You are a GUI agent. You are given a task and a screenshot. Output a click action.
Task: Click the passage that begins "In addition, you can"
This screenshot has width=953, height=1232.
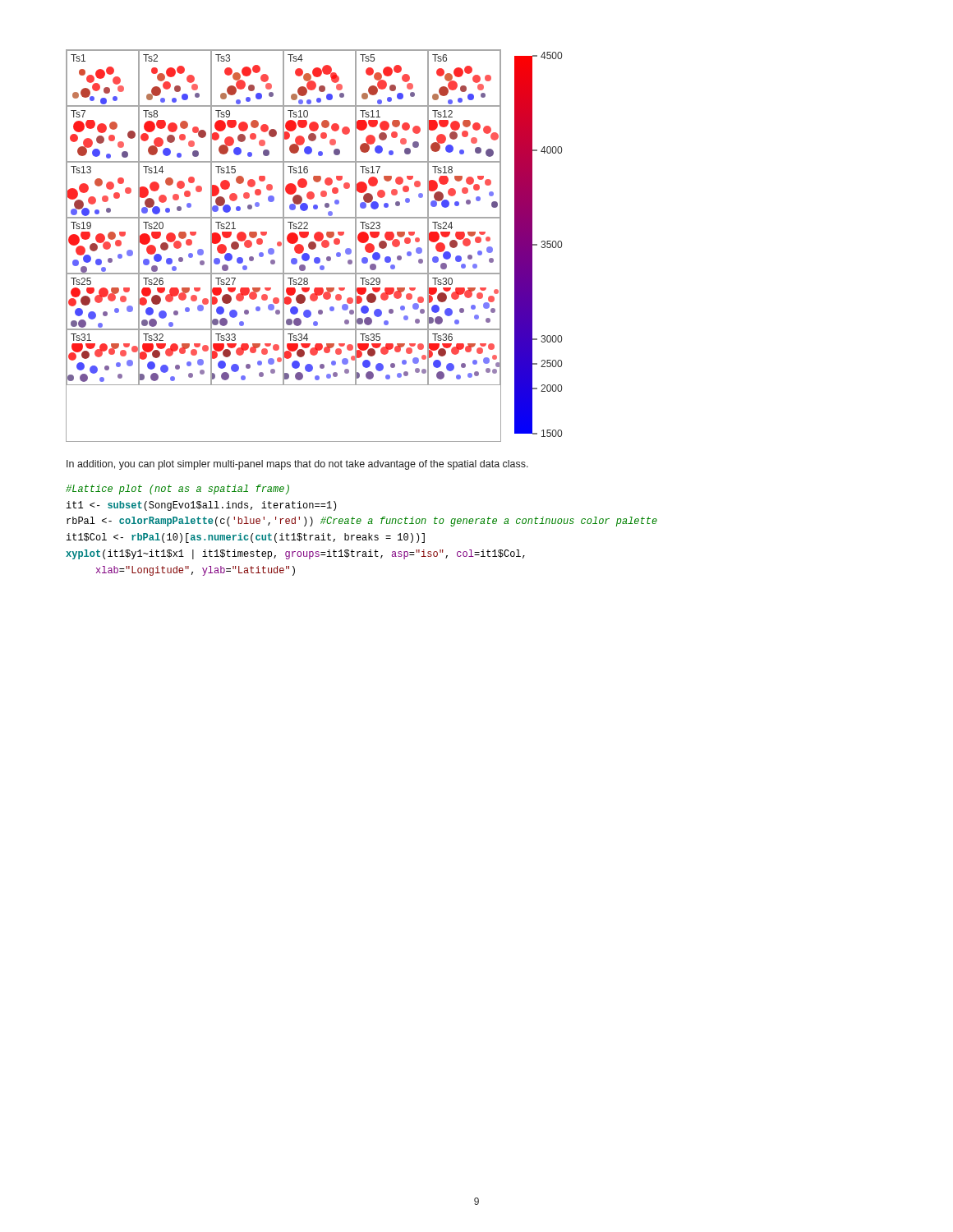coord(297,464)
